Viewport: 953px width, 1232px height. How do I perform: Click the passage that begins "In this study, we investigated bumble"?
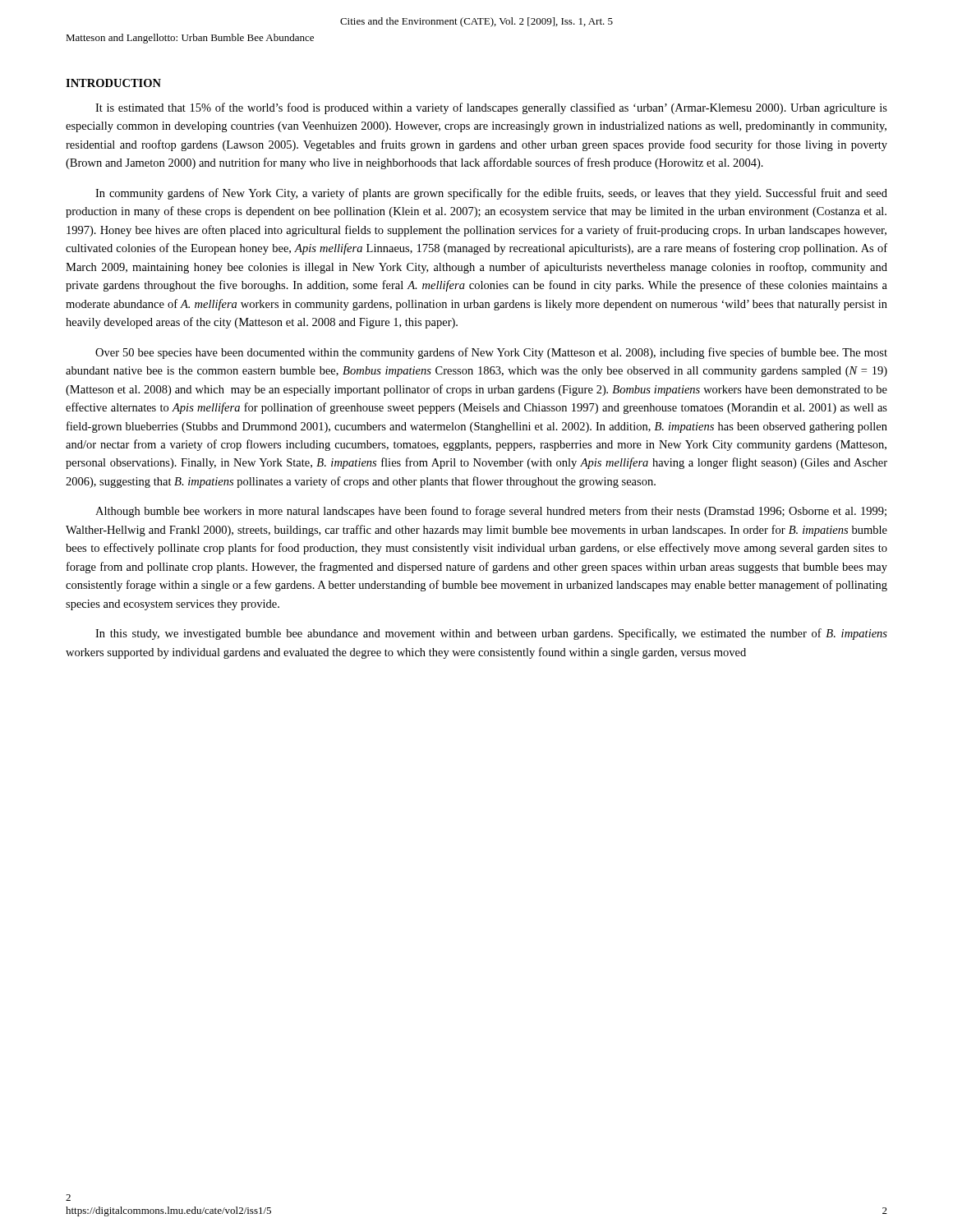476,643
